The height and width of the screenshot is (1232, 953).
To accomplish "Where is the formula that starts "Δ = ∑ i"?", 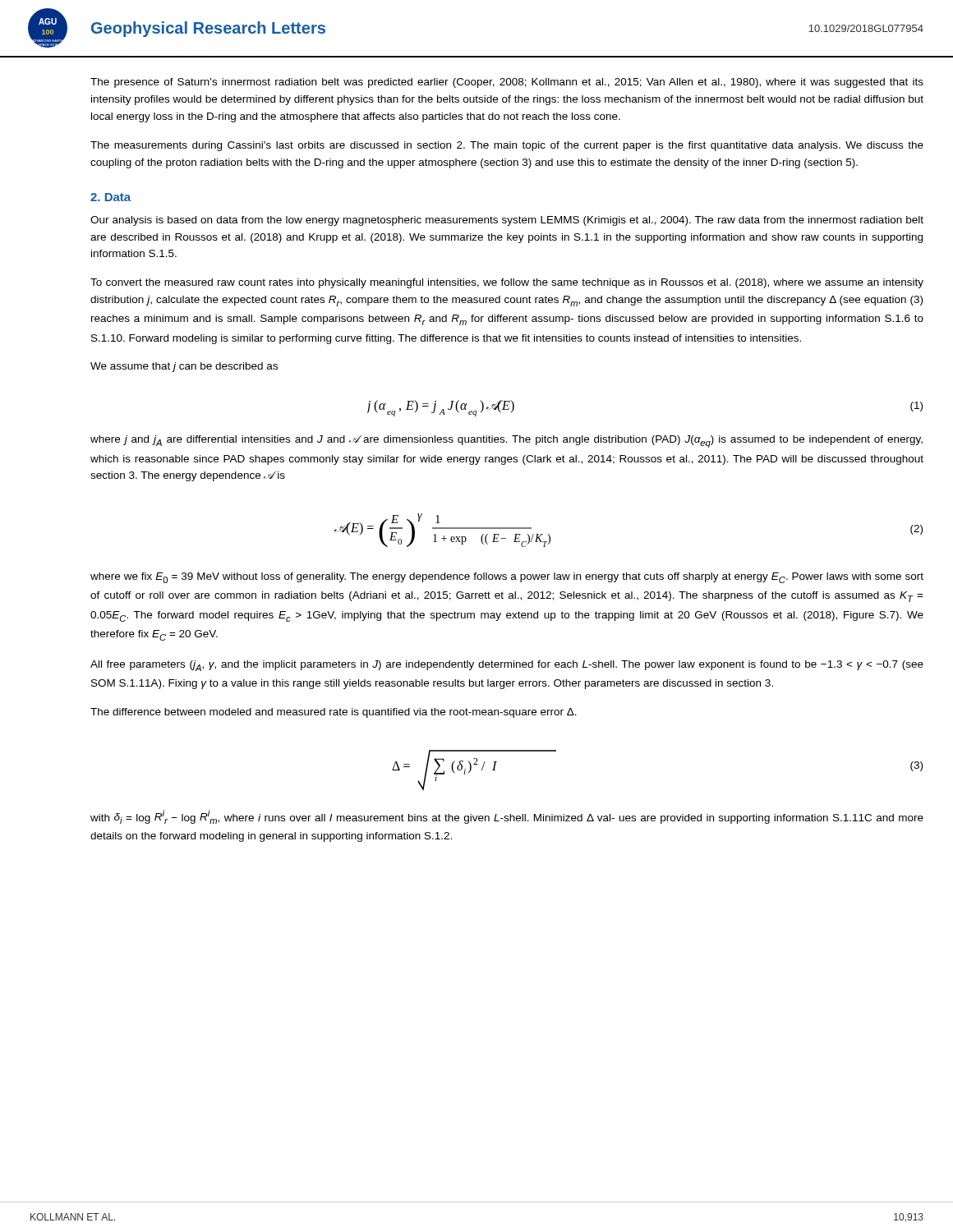I will [483, 769].
